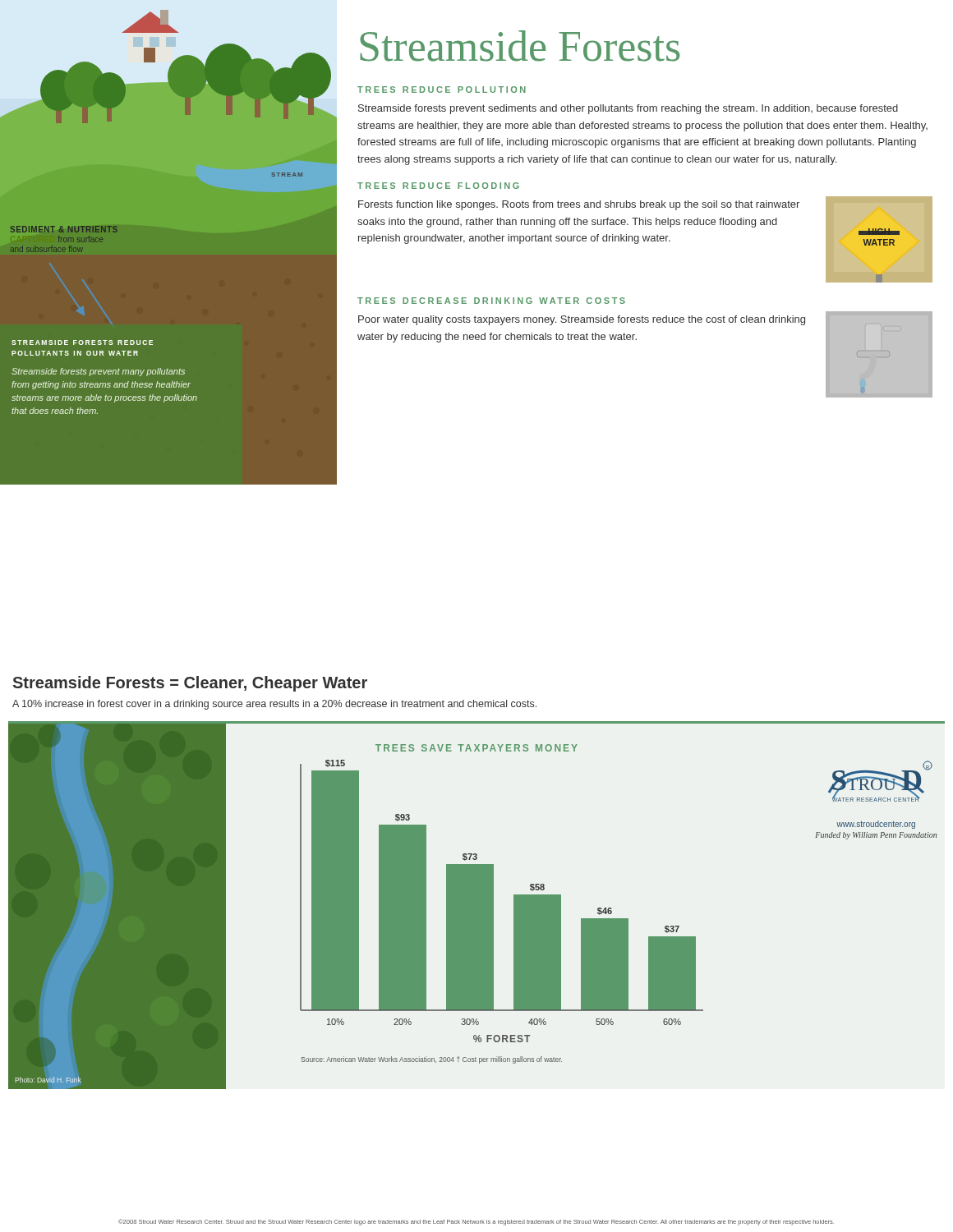Select the region starting "Streamside Forests = Cleaner, Cheaper Water"
Viewport: 953px width, 1232px height.
click(190, 683)
